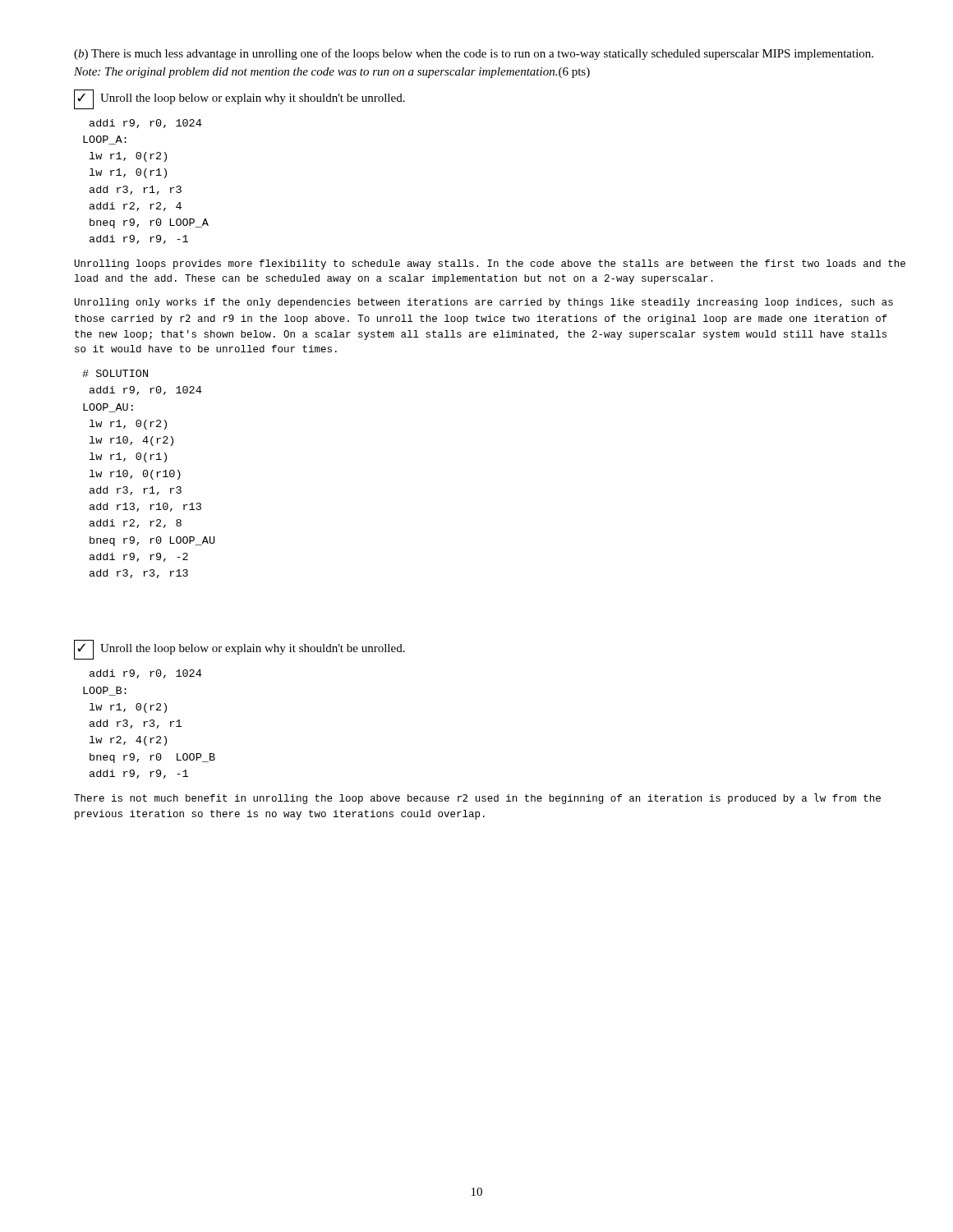Find the block on this page that starts "Unrolling loops provides"
Screen dimensions: 1232x953
point(476,272)
